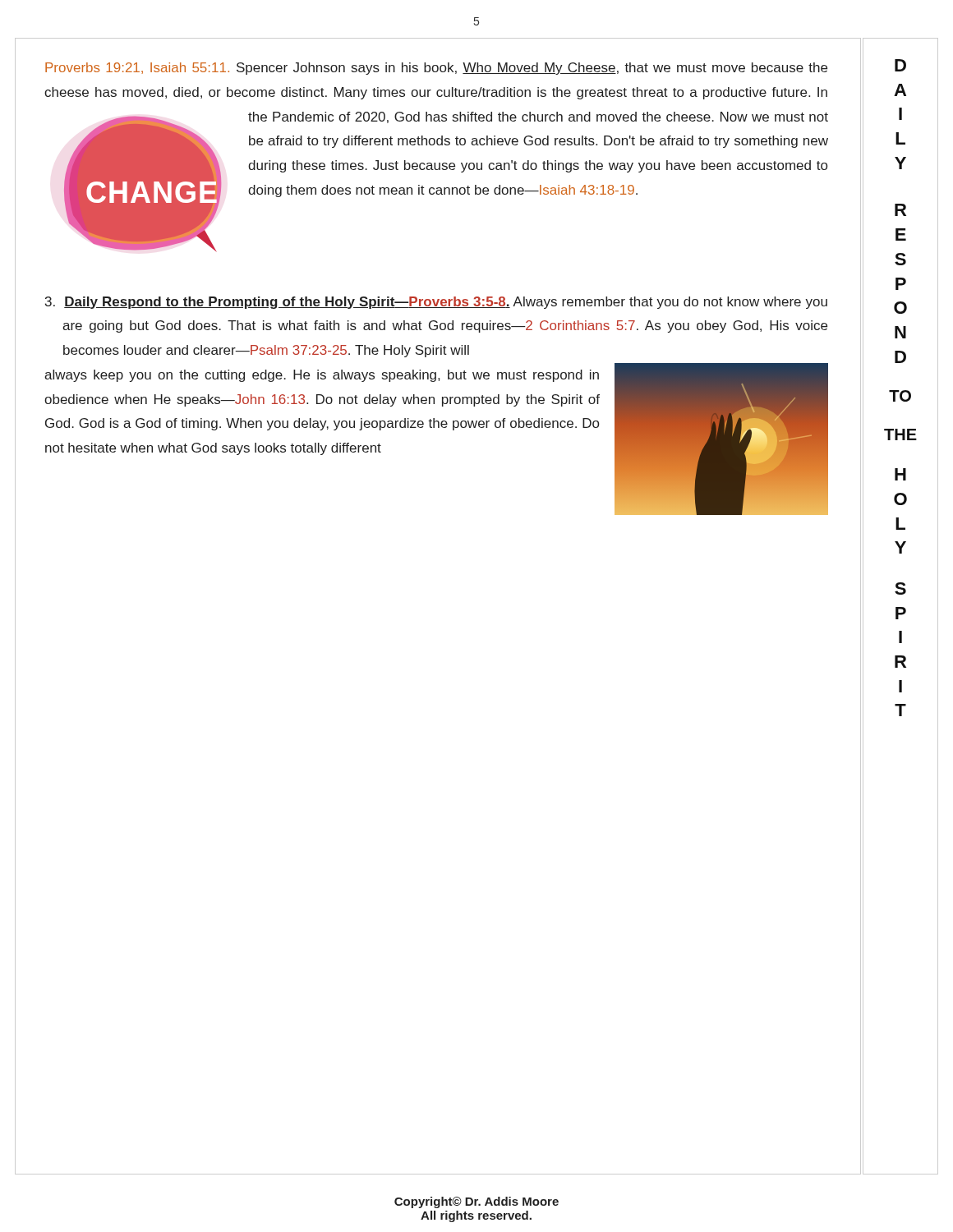This screenshot has height=1232, width=953.
Task: Click on the text that reads "H O L Y"
Action: [x=900, y=511]
